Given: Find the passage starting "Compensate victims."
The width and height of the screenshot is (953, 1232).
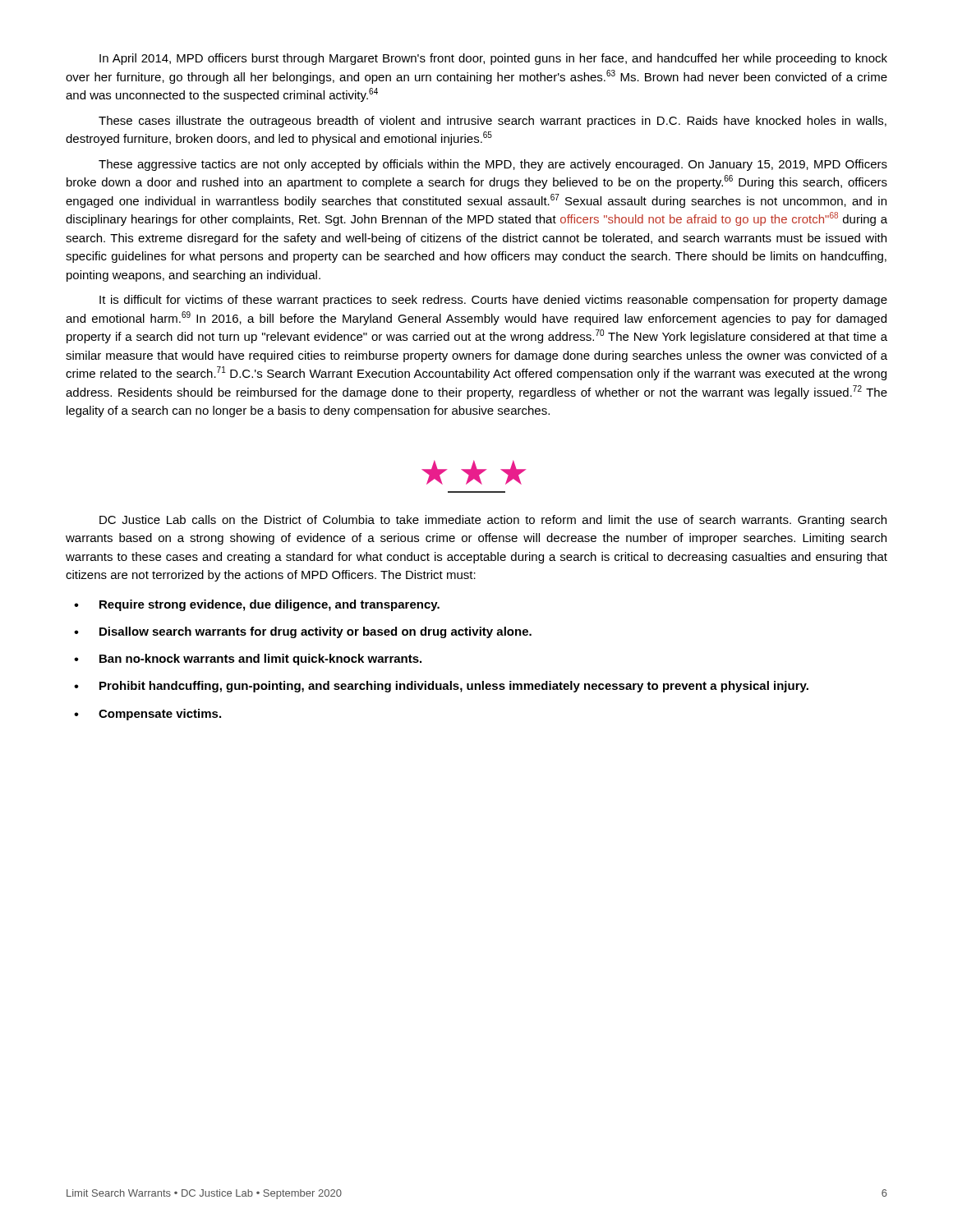Looking at the screenshot, I should coord(160,713).
